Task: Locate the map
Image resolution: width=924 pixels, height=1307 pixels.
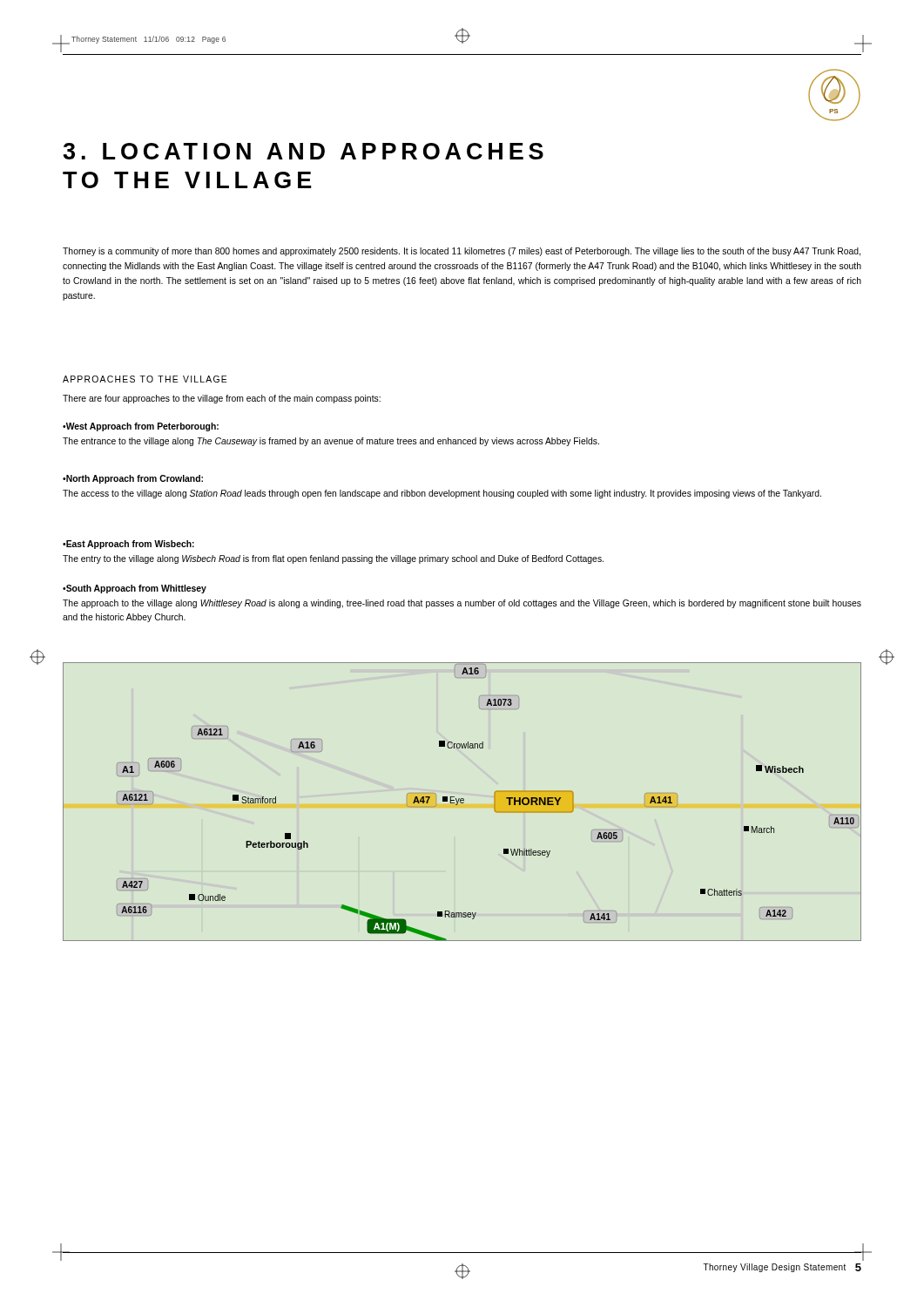Action: [462, 802]
